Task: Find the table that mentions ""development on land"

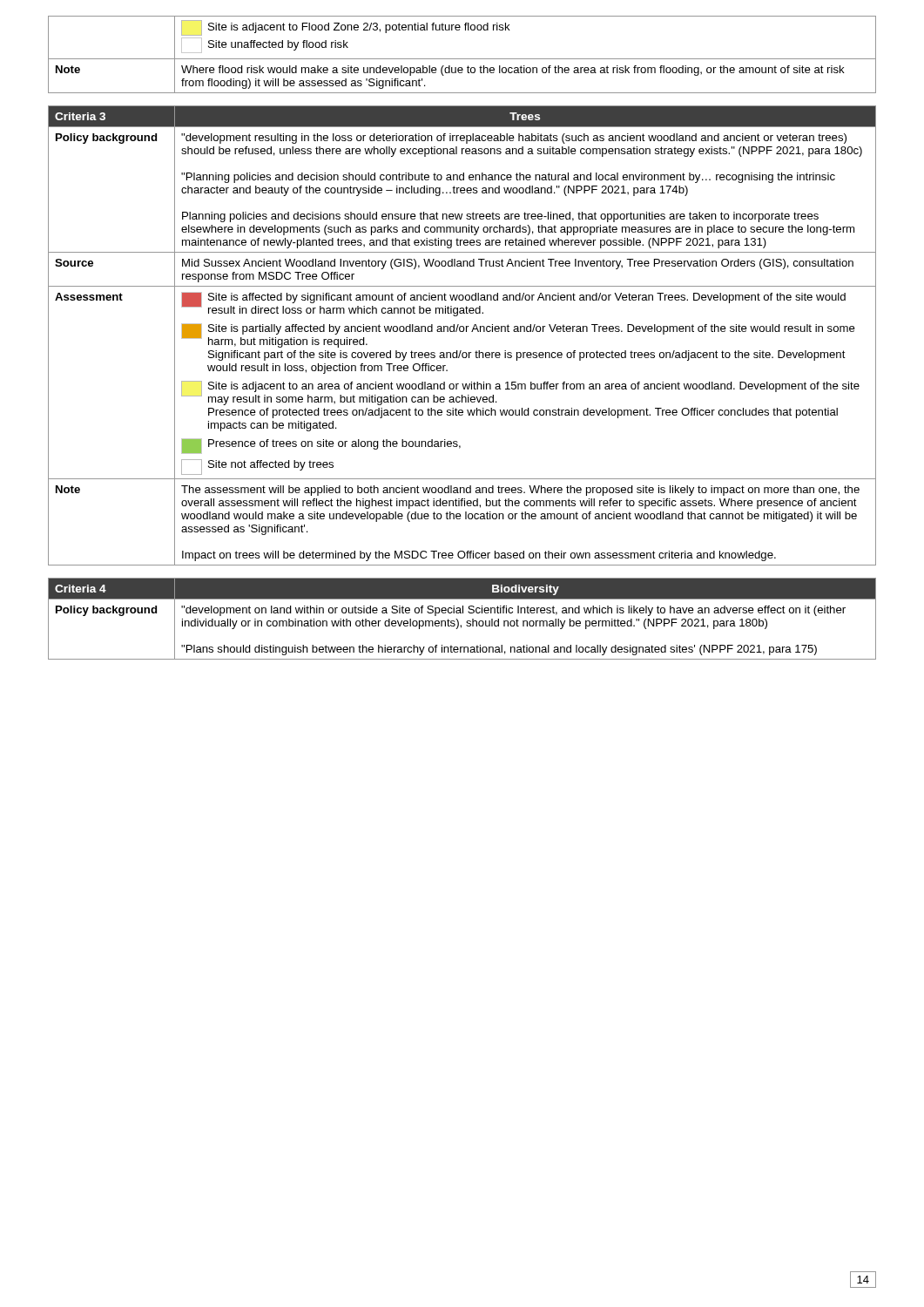Action: [x=462, y=619]
